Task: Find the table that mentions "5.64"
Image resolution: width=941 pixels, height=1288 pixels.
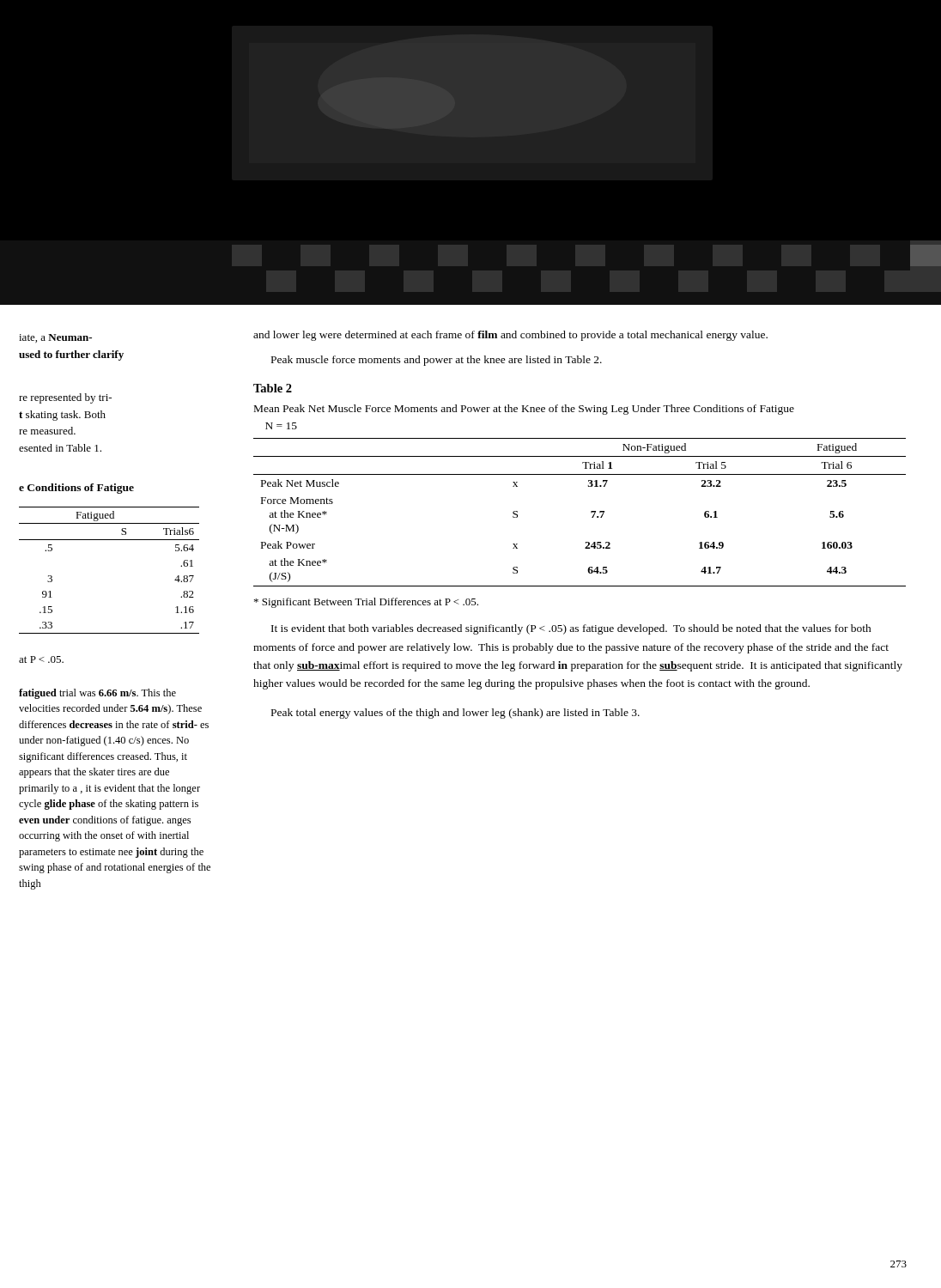Action: coord(118,570)
